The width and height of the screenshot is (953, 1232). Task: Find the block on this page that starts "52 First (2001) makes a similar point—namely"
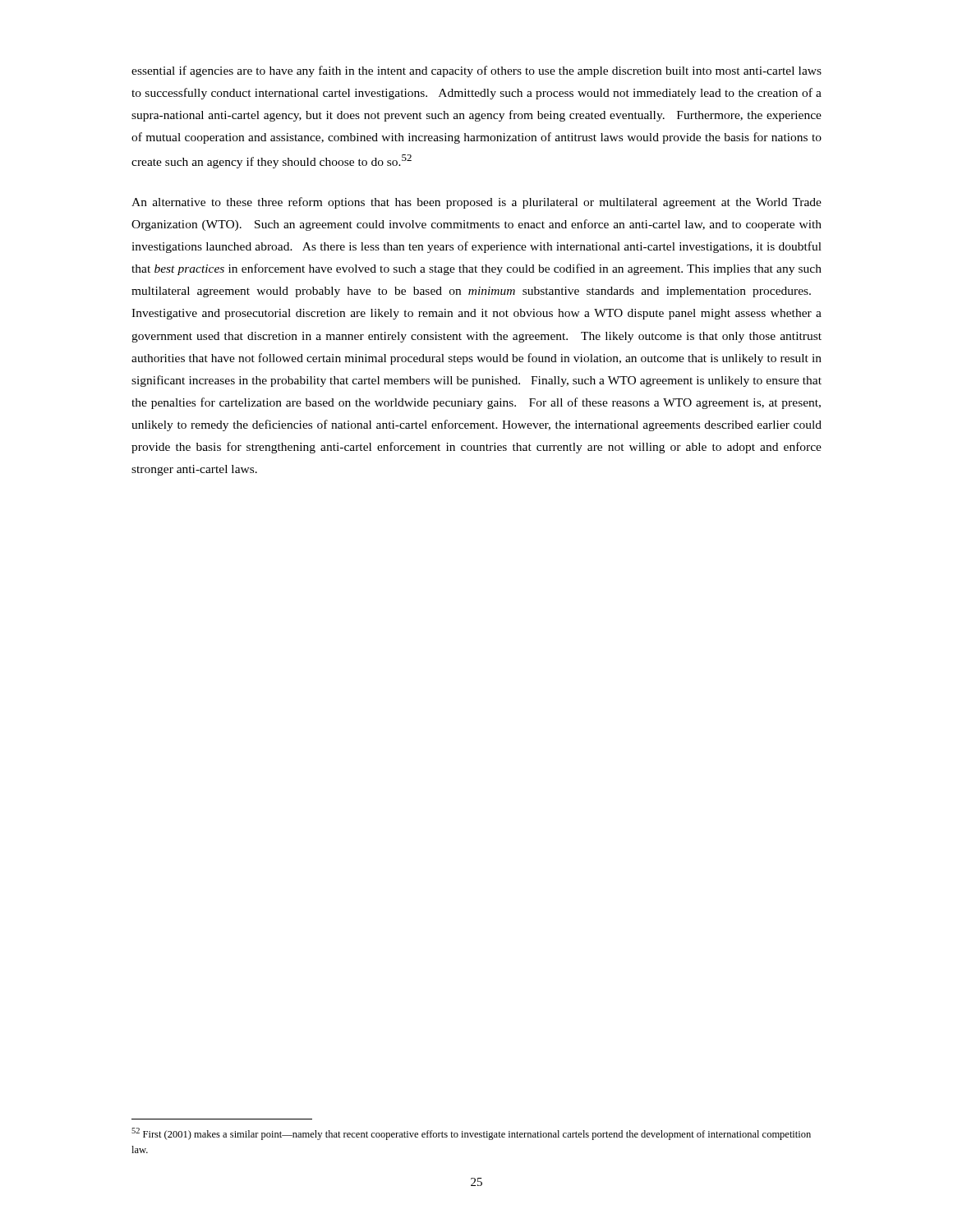(x=471, y=1141)
